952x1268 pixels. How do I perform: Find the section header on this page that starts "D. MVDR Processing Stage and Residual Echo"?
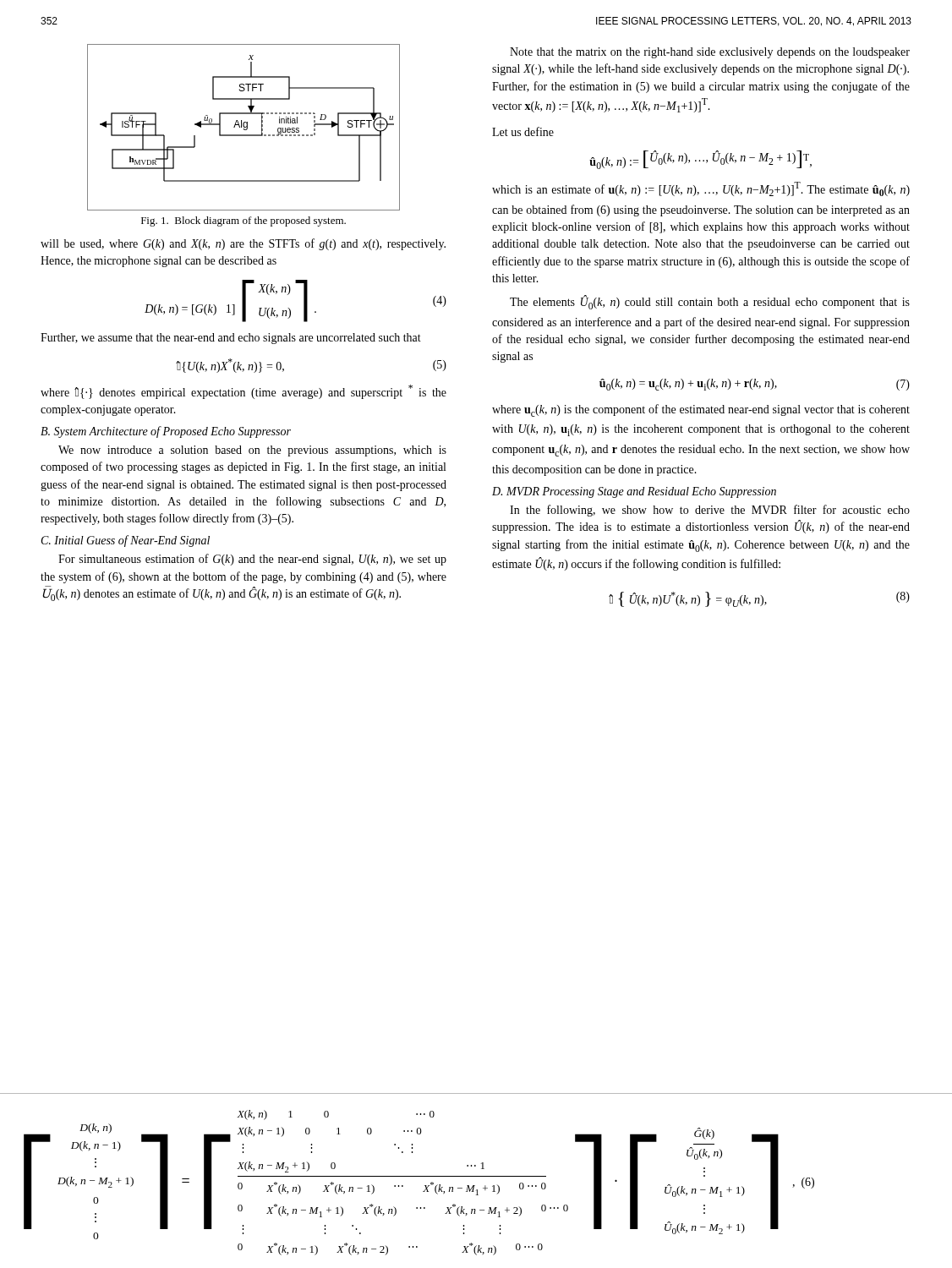click(634, 491)
